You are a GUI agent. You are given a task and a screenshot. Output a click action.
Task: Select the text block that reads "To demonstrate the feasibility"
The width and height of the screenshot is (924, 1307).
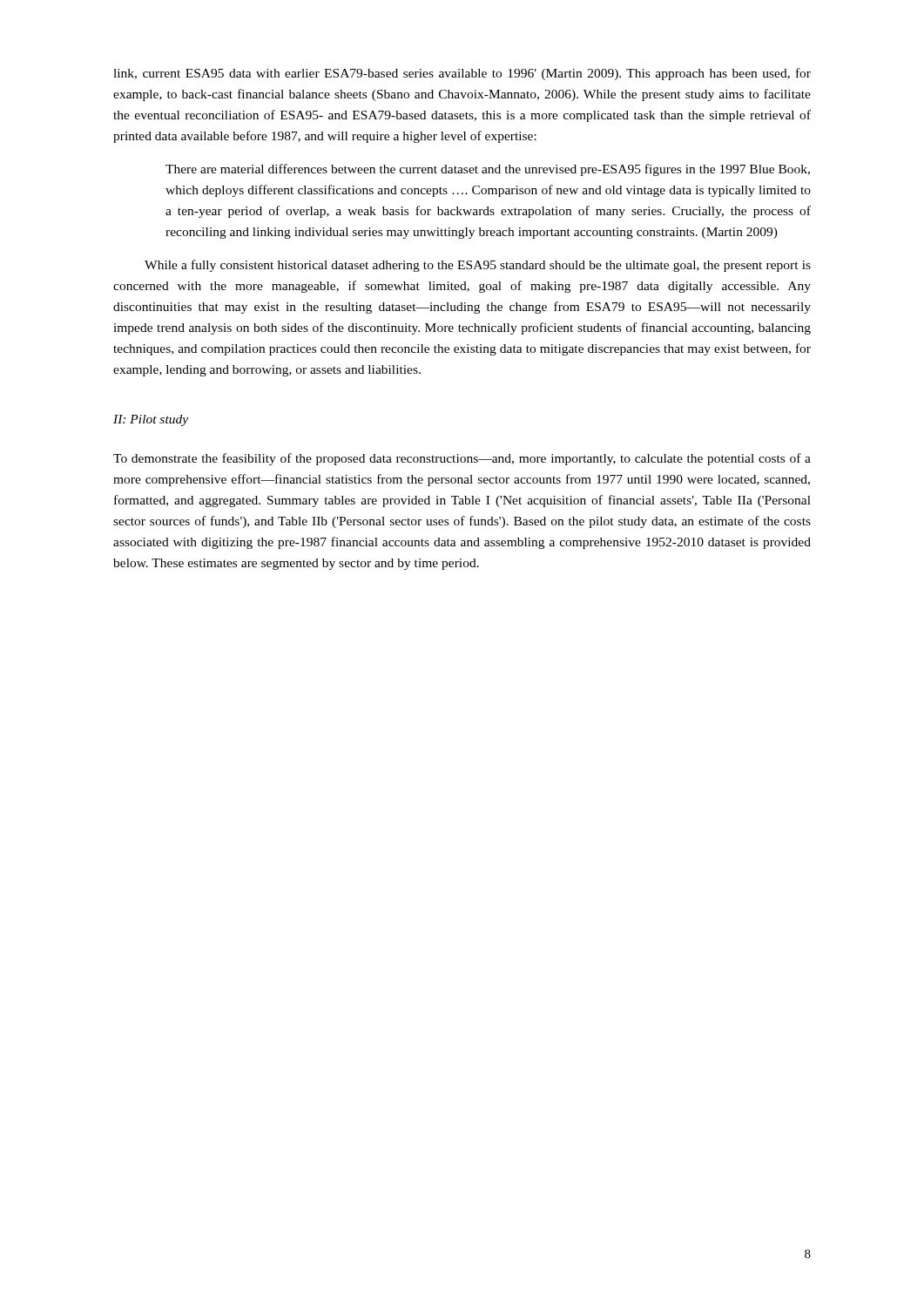click(x=462, y=510)
